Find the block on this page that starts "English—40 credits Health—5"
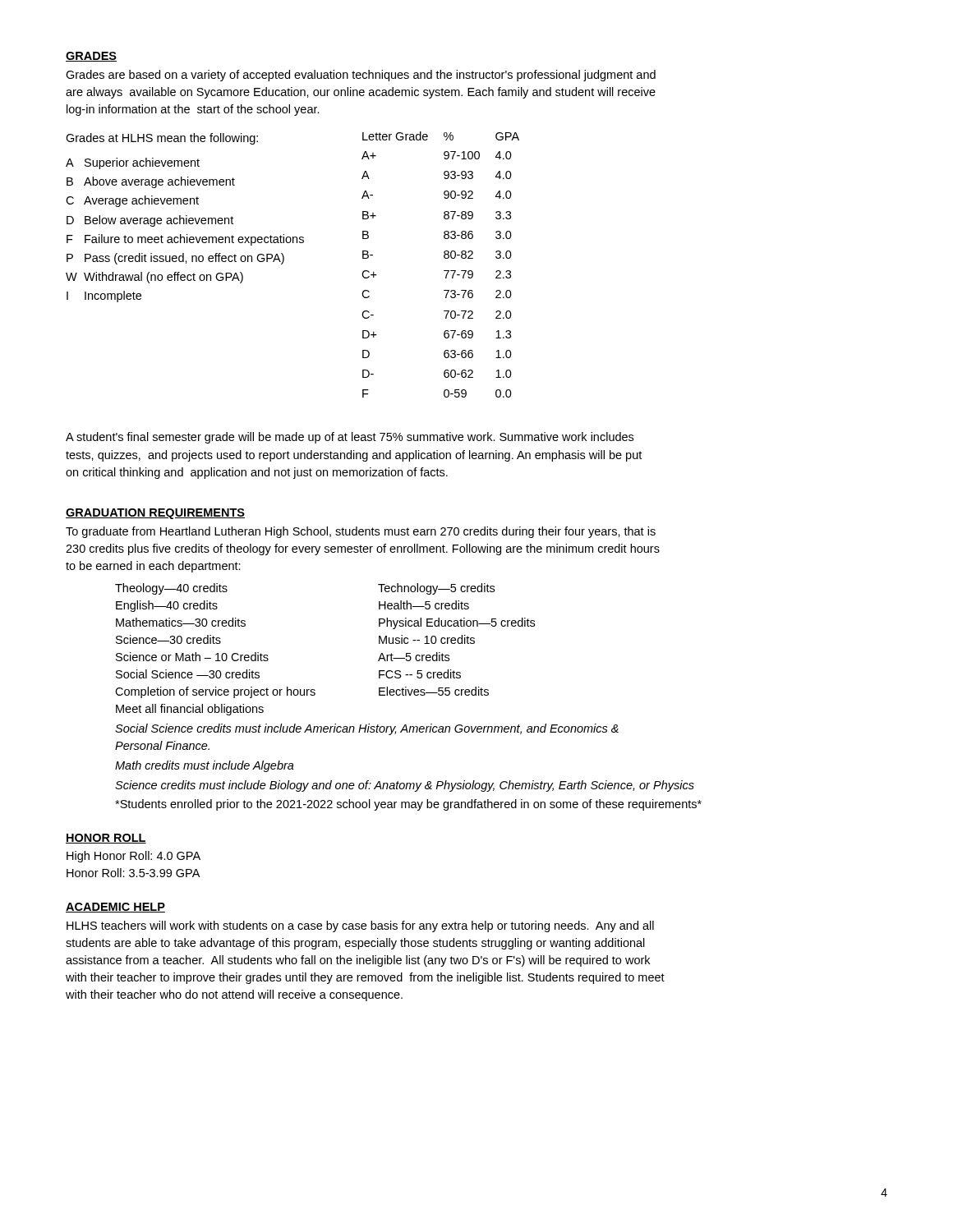 (378, 605)
